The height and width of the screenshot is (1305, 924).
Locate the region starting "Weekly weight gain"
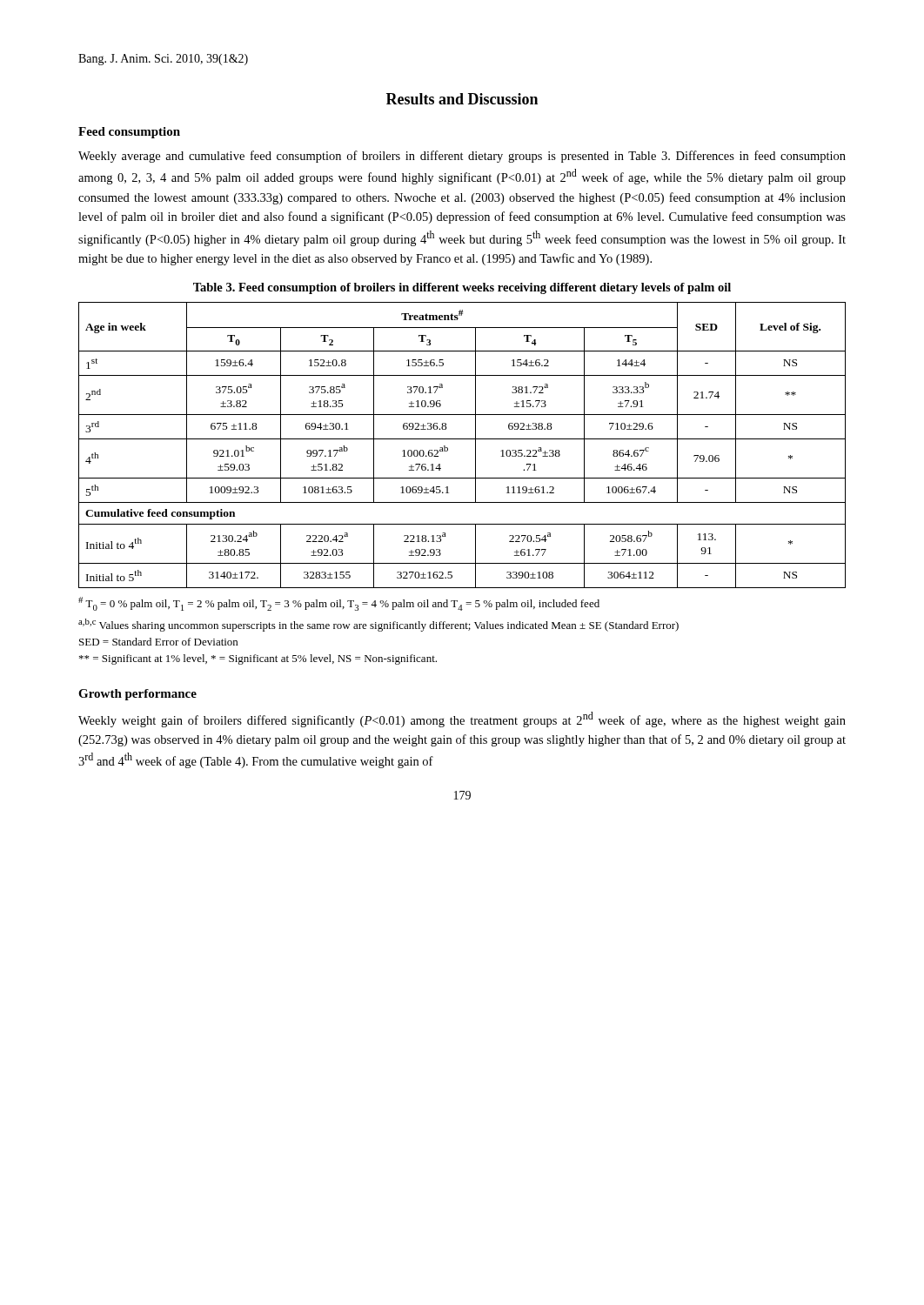coord(462,739)
